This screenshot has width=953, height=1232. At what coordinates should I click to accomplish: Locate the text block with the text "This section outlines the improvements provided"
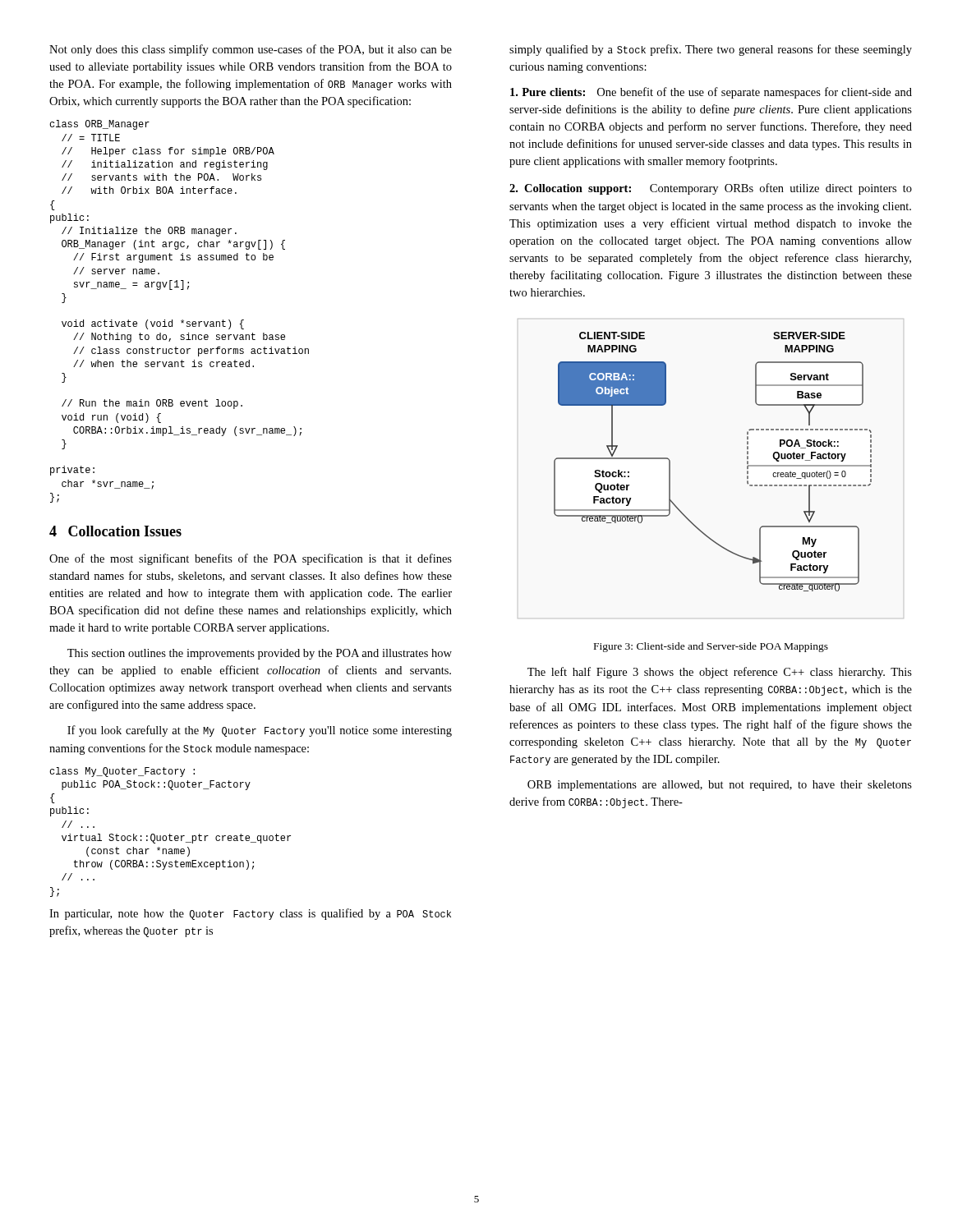[x=251, y=679]
